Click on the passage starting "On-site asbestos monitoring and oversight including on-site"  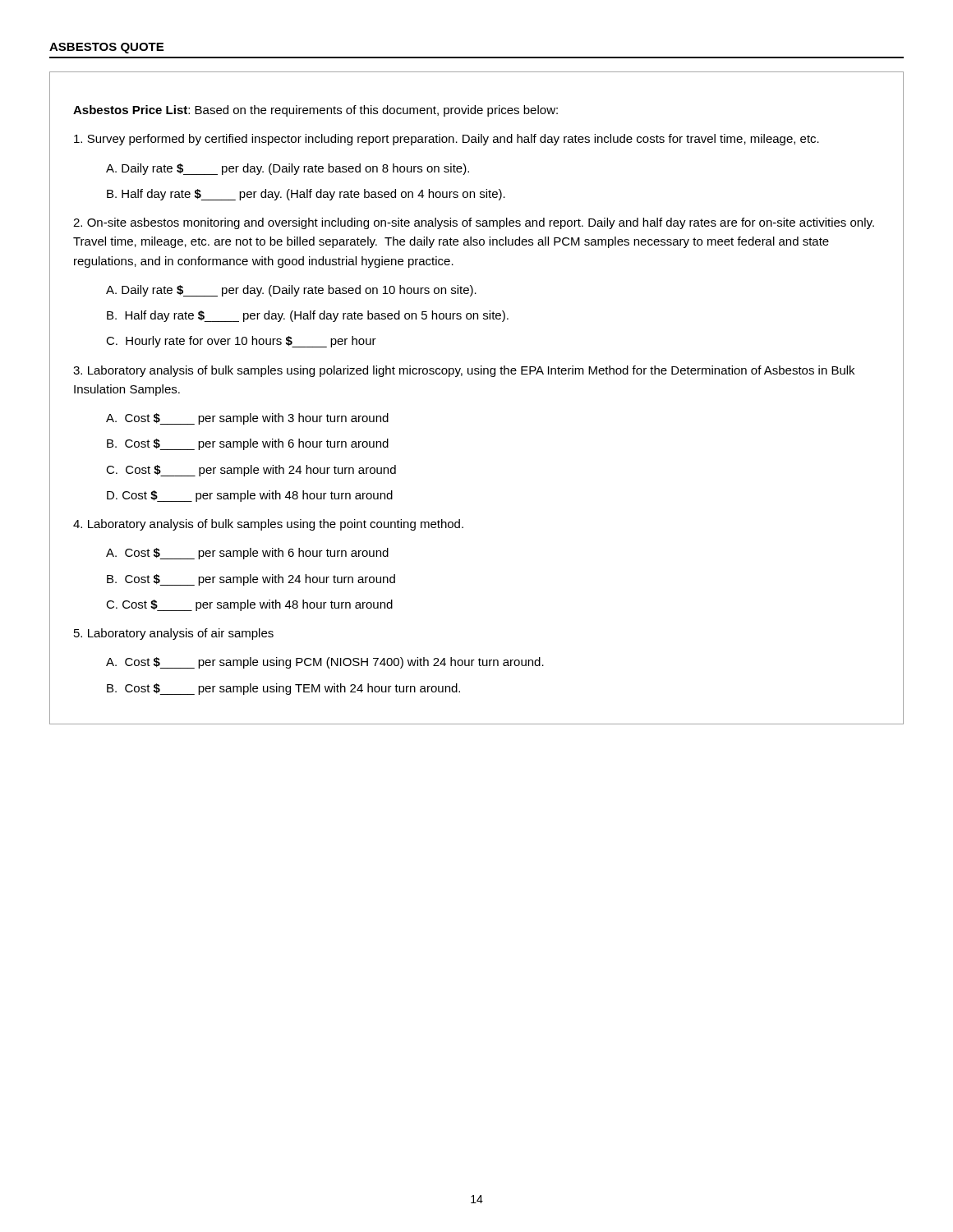[x=474, y=241]
